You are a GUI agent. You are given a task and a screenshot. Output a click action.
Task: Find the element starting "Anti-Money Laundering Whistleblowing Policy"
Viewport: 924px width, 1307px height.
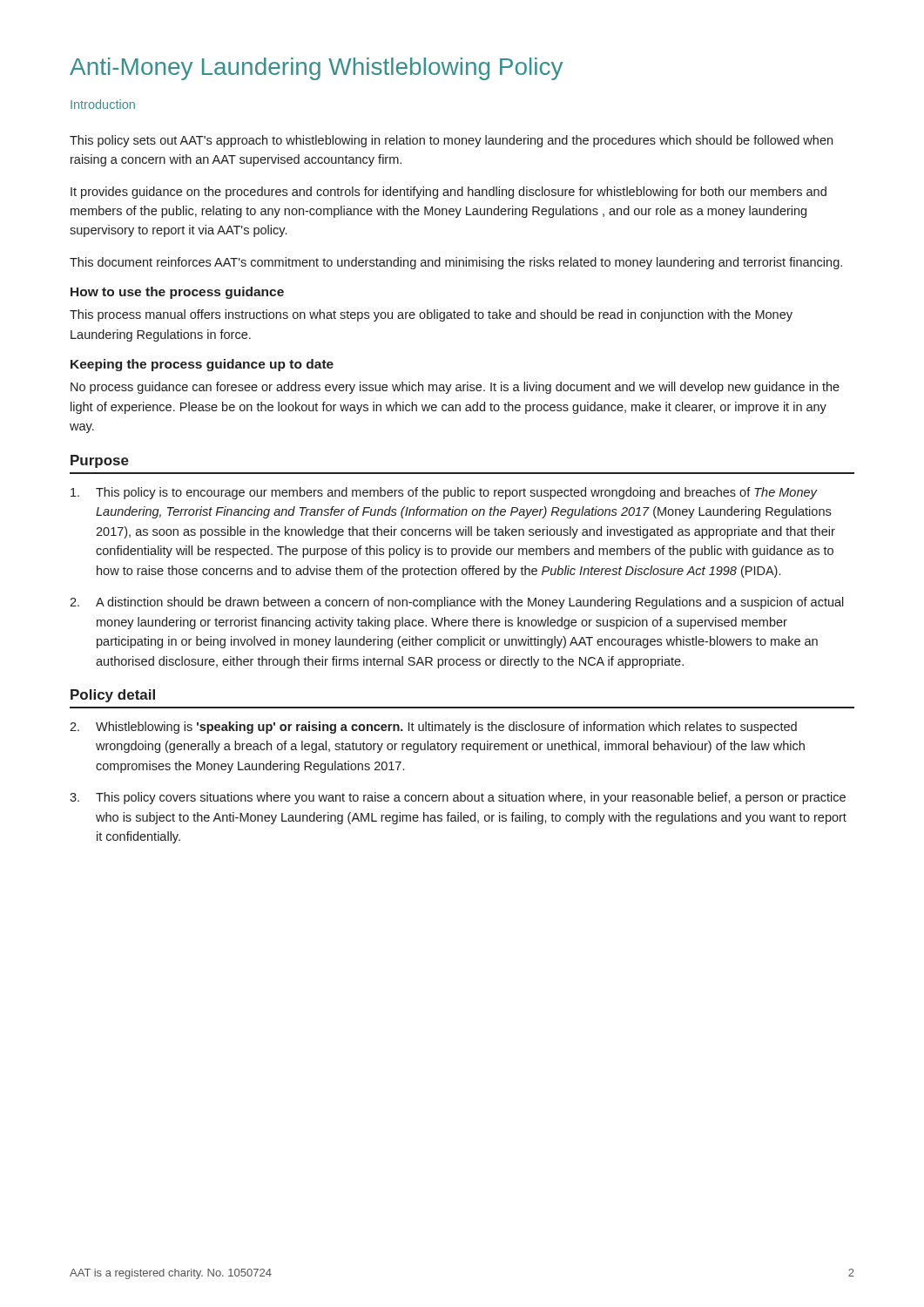(462, 67)
